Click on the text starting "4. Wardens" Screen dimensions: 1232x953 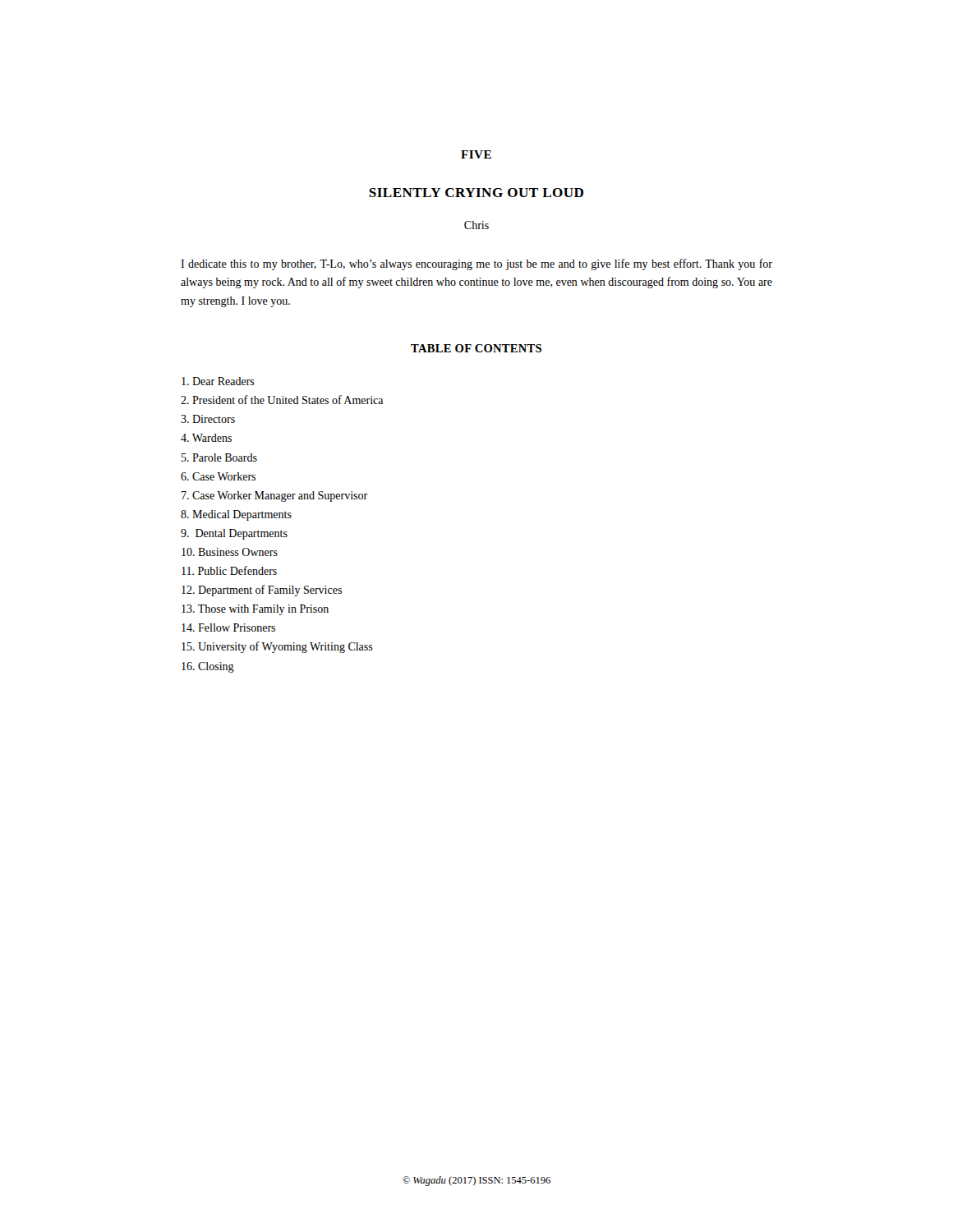206,439
